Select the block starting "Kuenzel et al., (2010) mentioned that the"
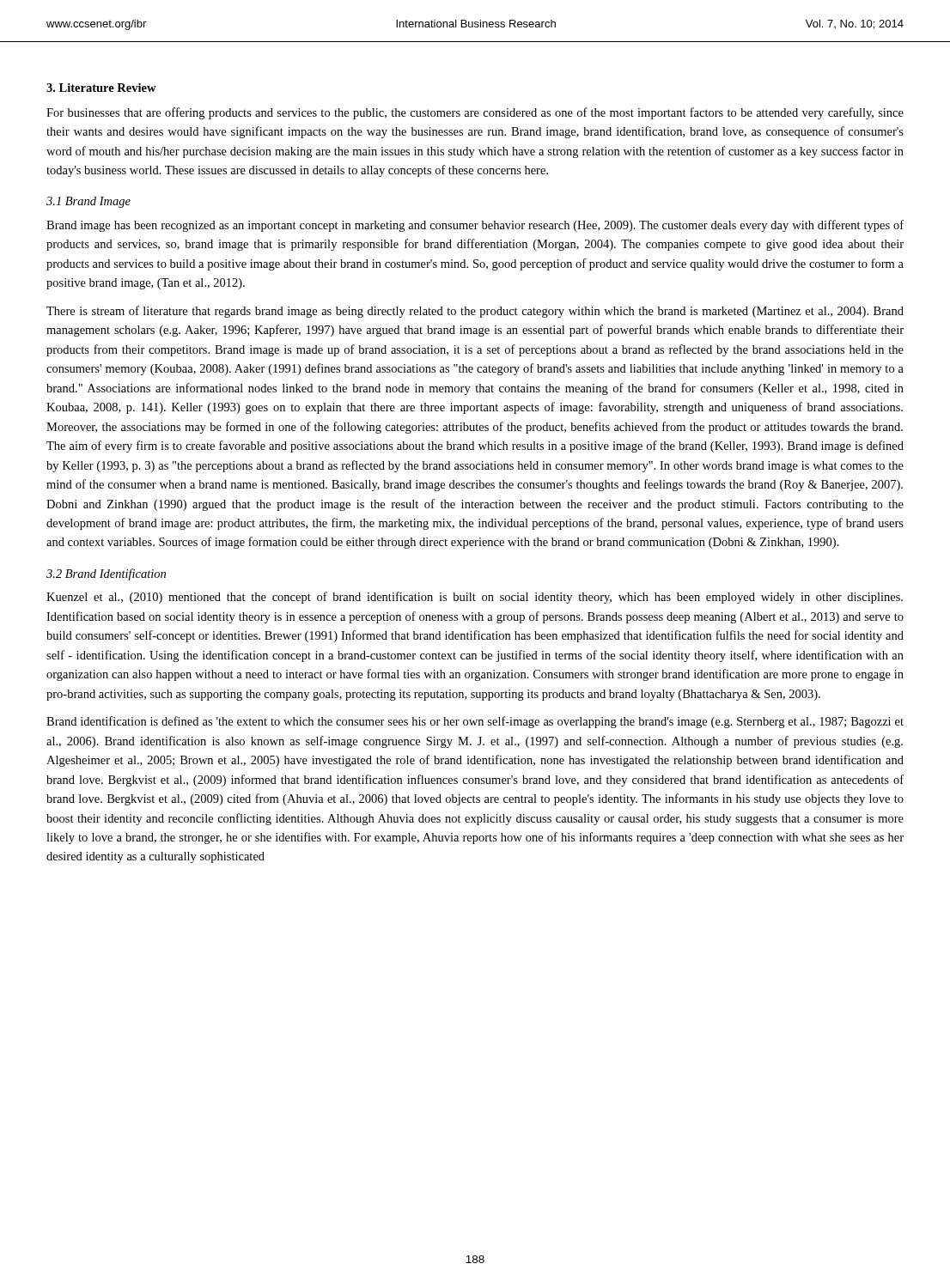Image resolution: width=950 pixels, height=1288 pixels. [475, 645]
